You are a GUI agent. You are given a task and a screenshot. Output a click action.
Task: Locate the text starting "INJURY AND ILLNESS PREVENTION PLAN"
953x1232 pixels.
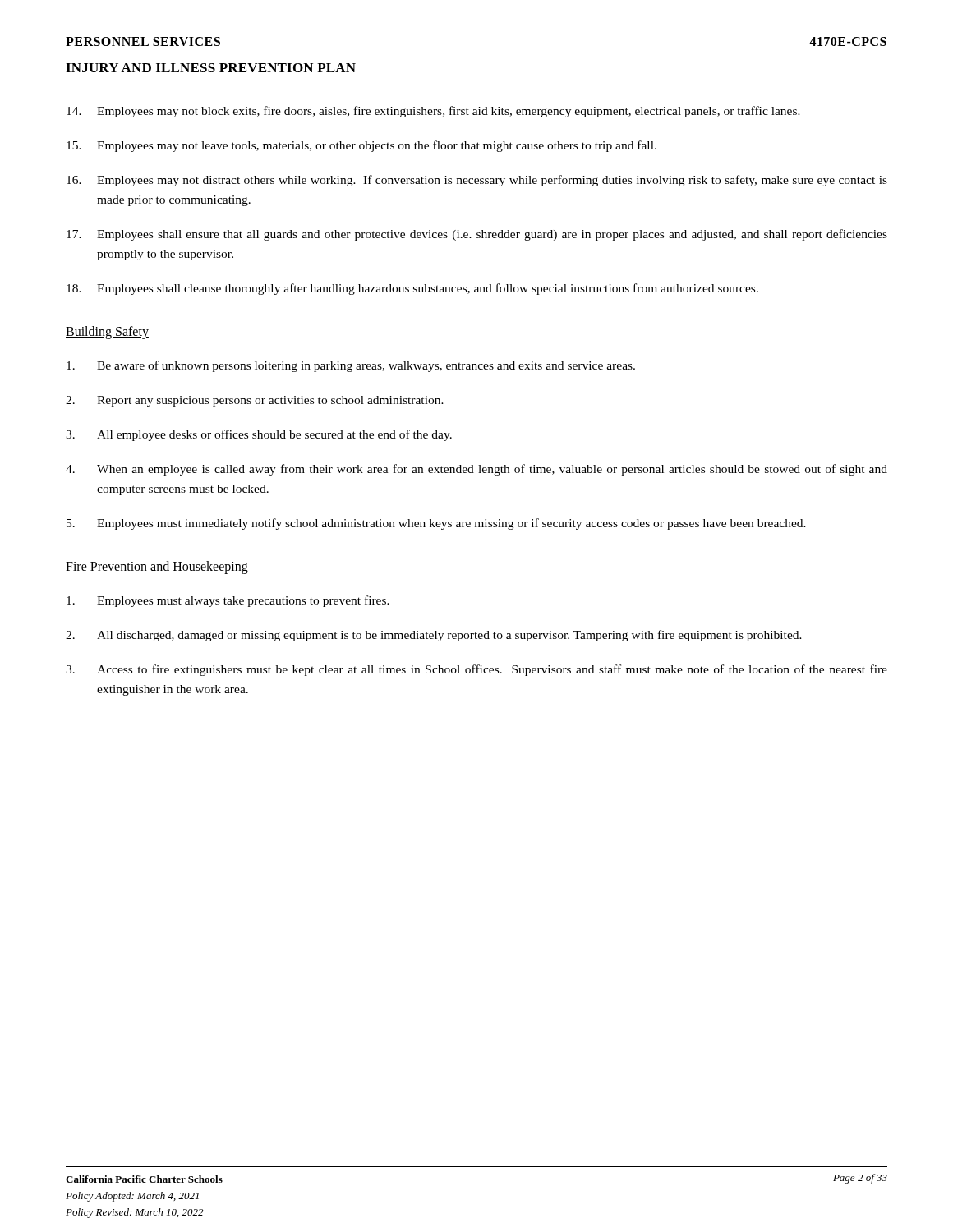[x=211, y=68]
